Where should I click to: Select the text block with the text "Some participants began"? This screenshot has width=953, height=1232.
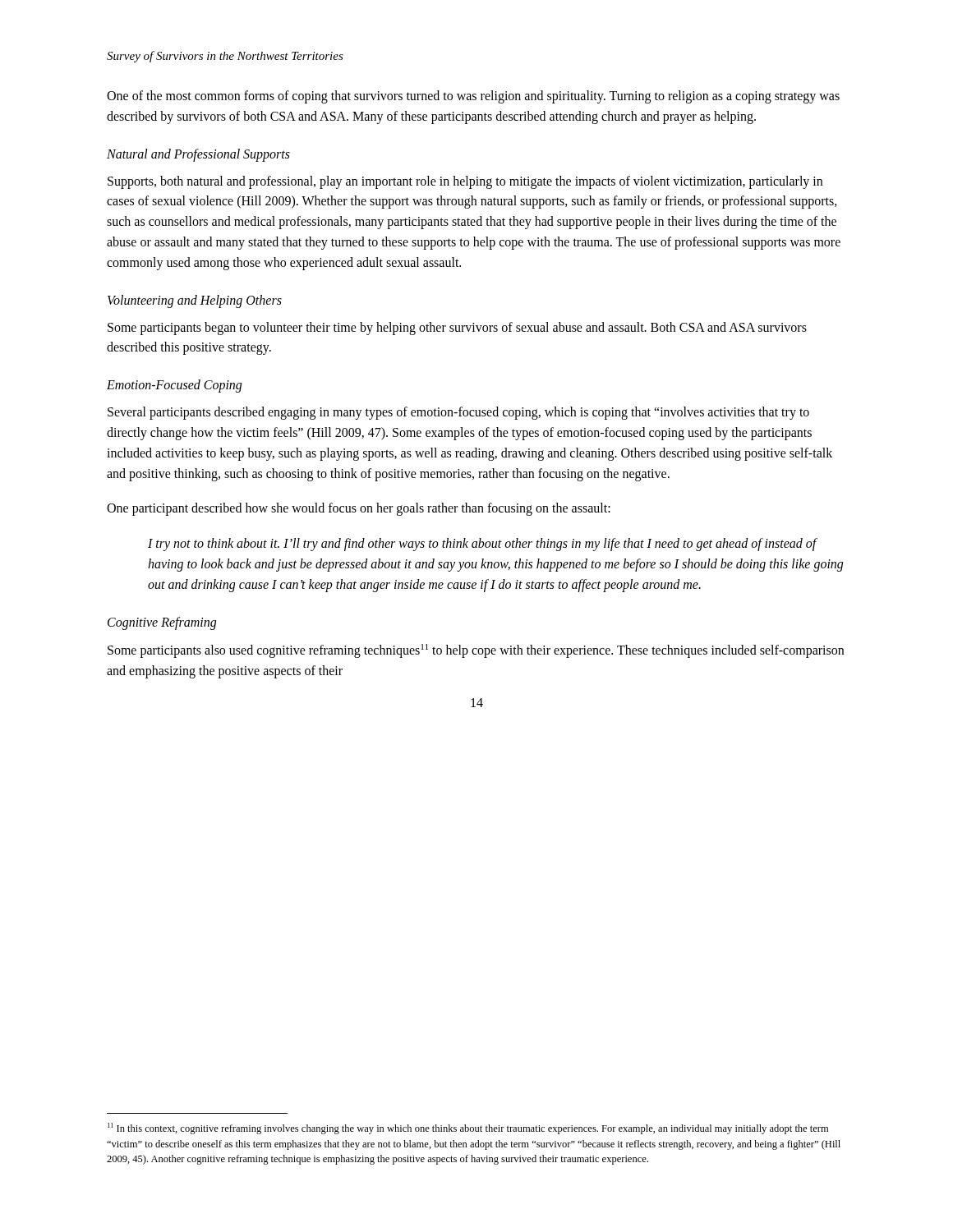point(457,337)
